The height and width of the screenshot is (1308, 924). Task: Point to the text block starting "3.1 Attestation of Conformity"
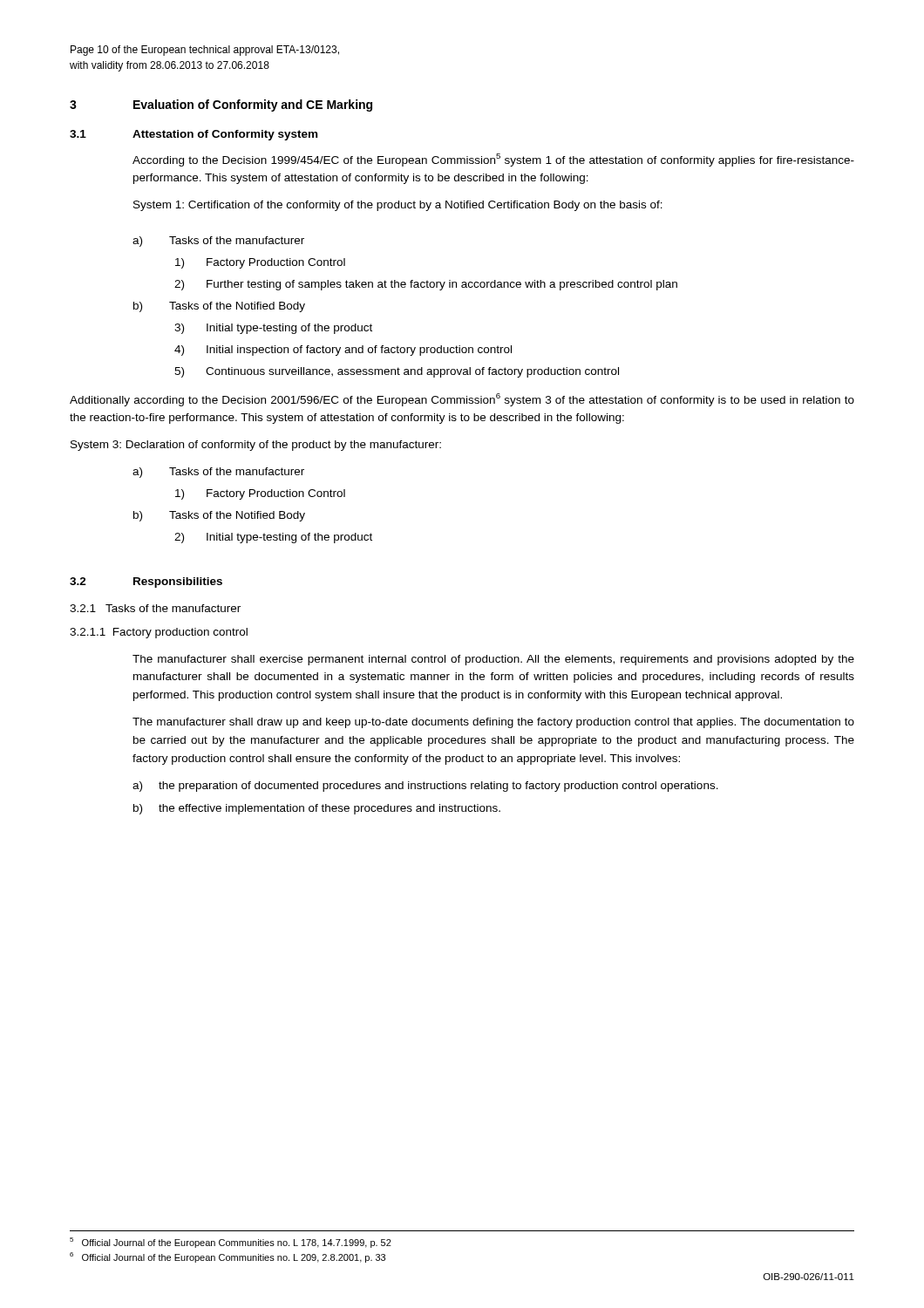[x=194, y=134]
